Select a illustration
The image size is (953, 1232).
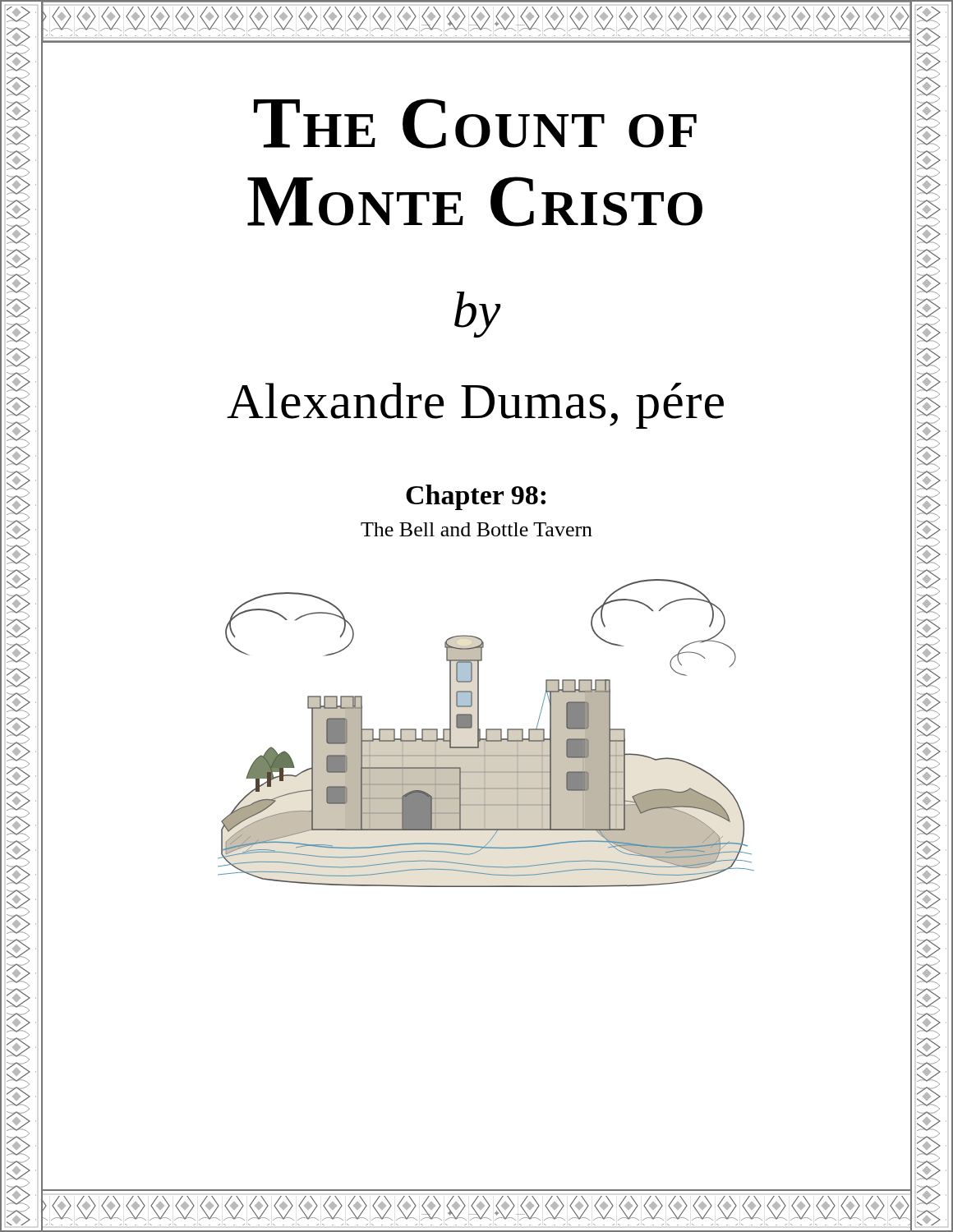pos(476,731)
